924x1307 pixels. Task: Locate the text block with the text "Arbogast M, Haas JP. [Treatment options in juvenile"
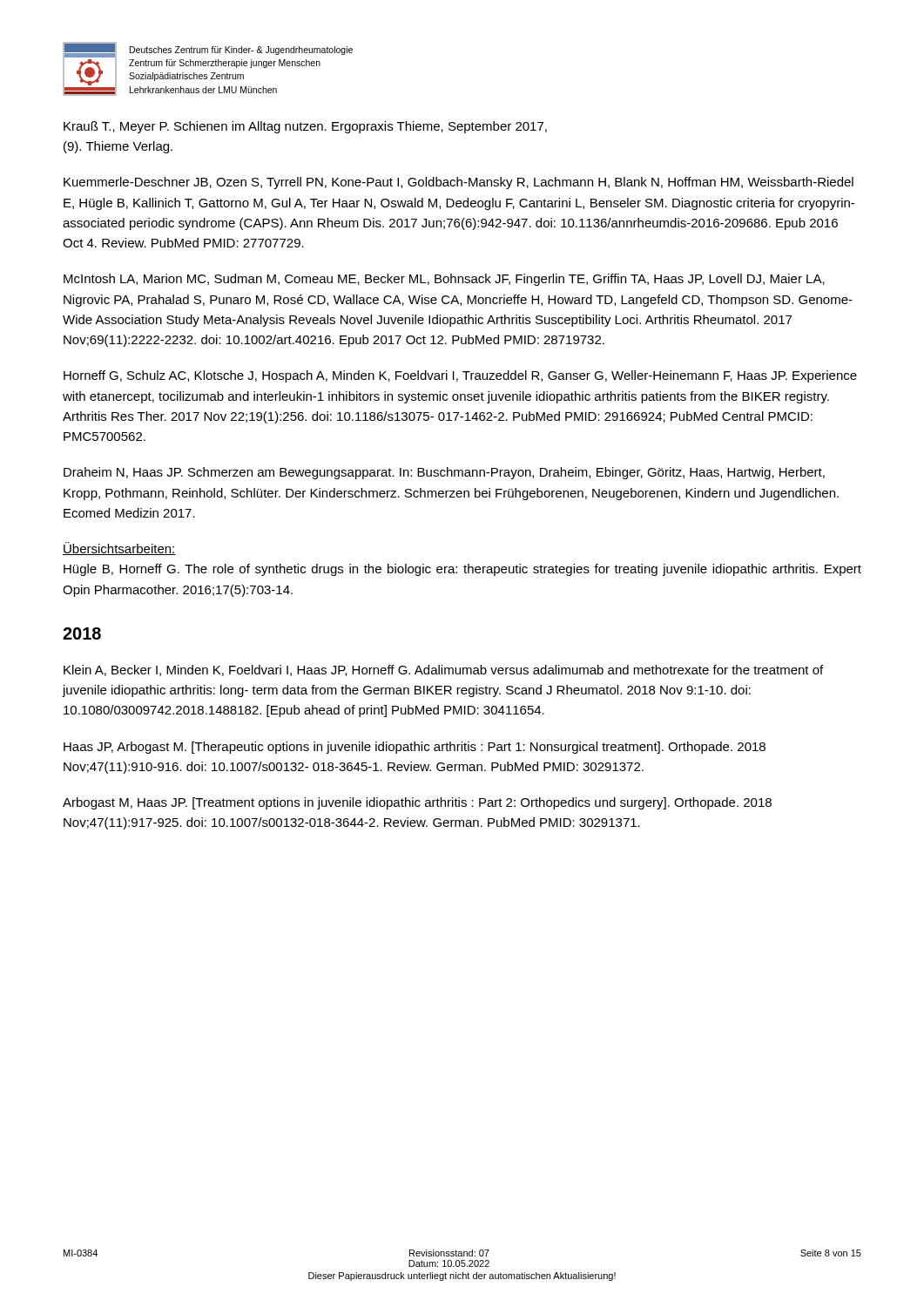pos(417,812)
